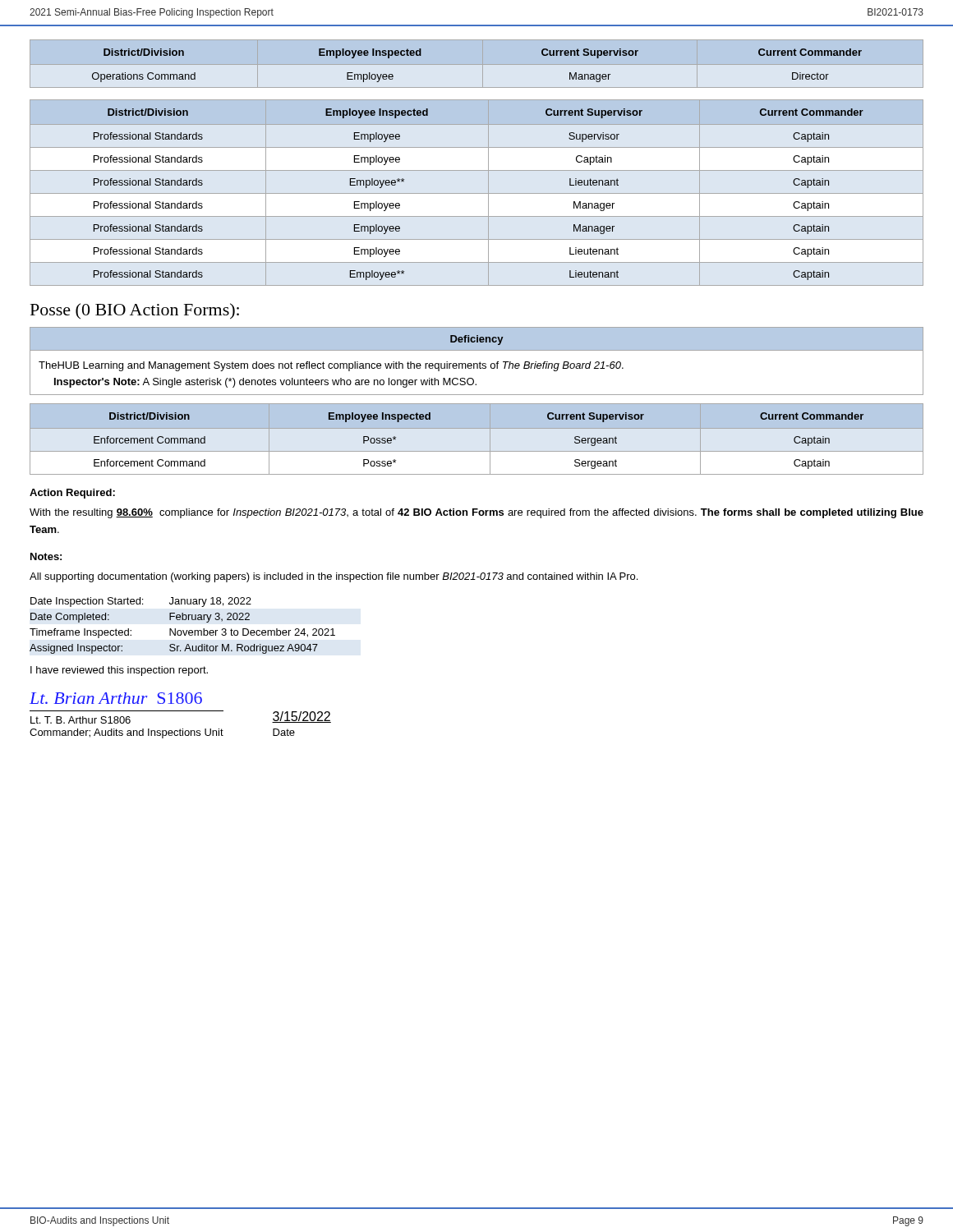This screenshot has width=953, height=1232.
Task: Locate the text "January 18, 2022"
Action: click(210, 601)
